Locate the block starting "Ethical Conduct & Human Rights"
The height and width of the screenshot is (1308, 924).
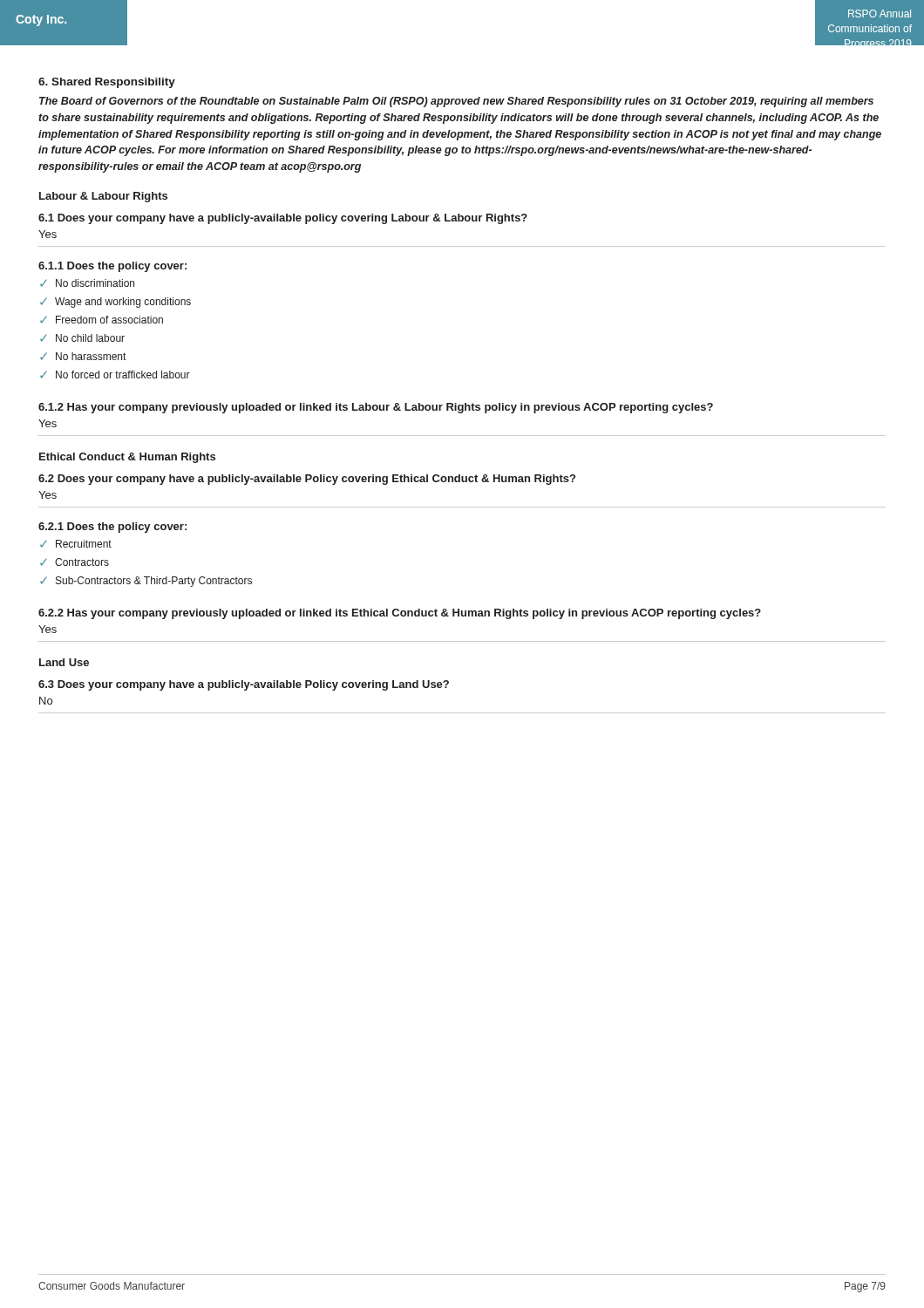(x=127, y=456)
